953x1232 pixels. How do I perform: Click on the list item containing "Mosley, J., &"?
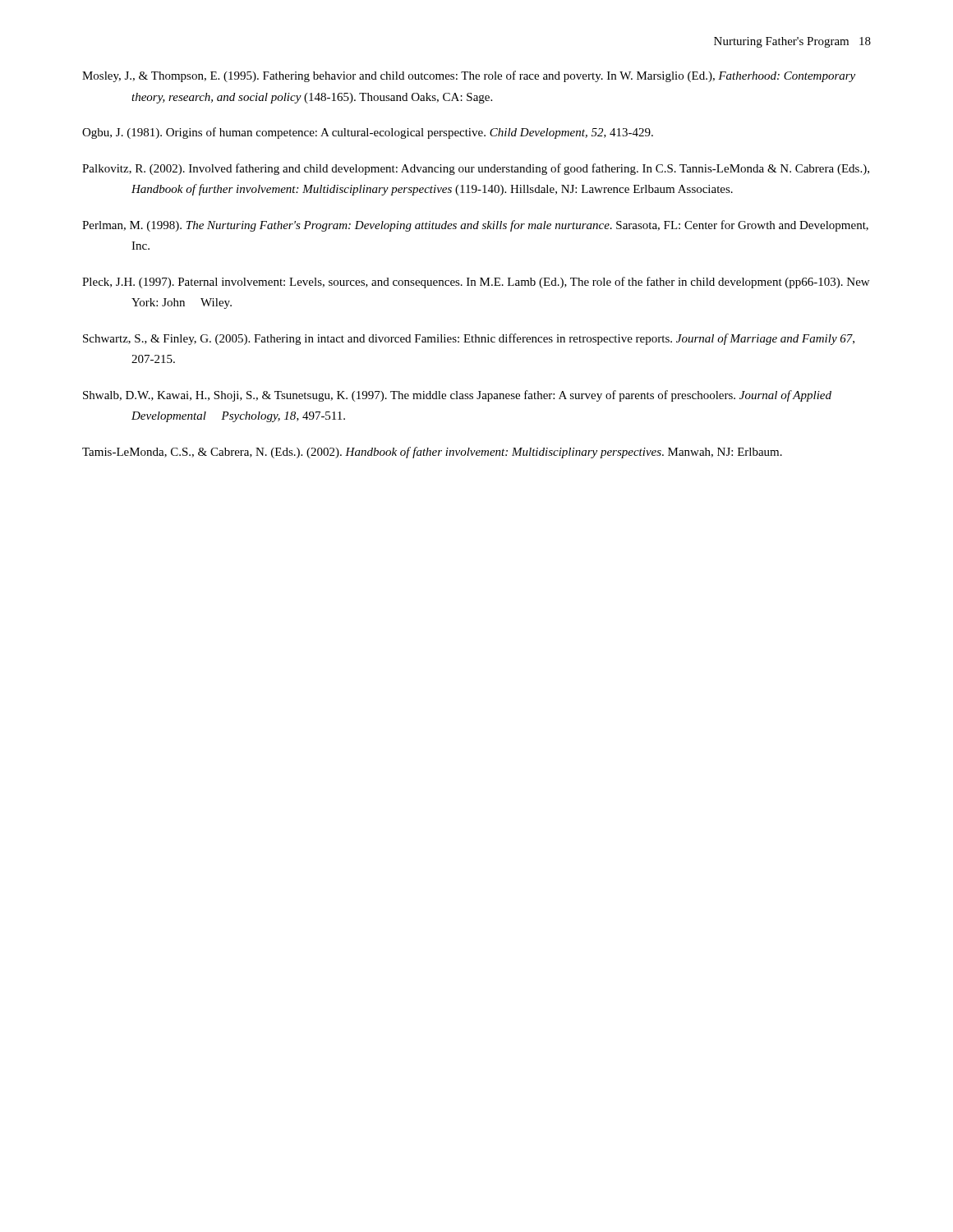click(x=469, y=86)
